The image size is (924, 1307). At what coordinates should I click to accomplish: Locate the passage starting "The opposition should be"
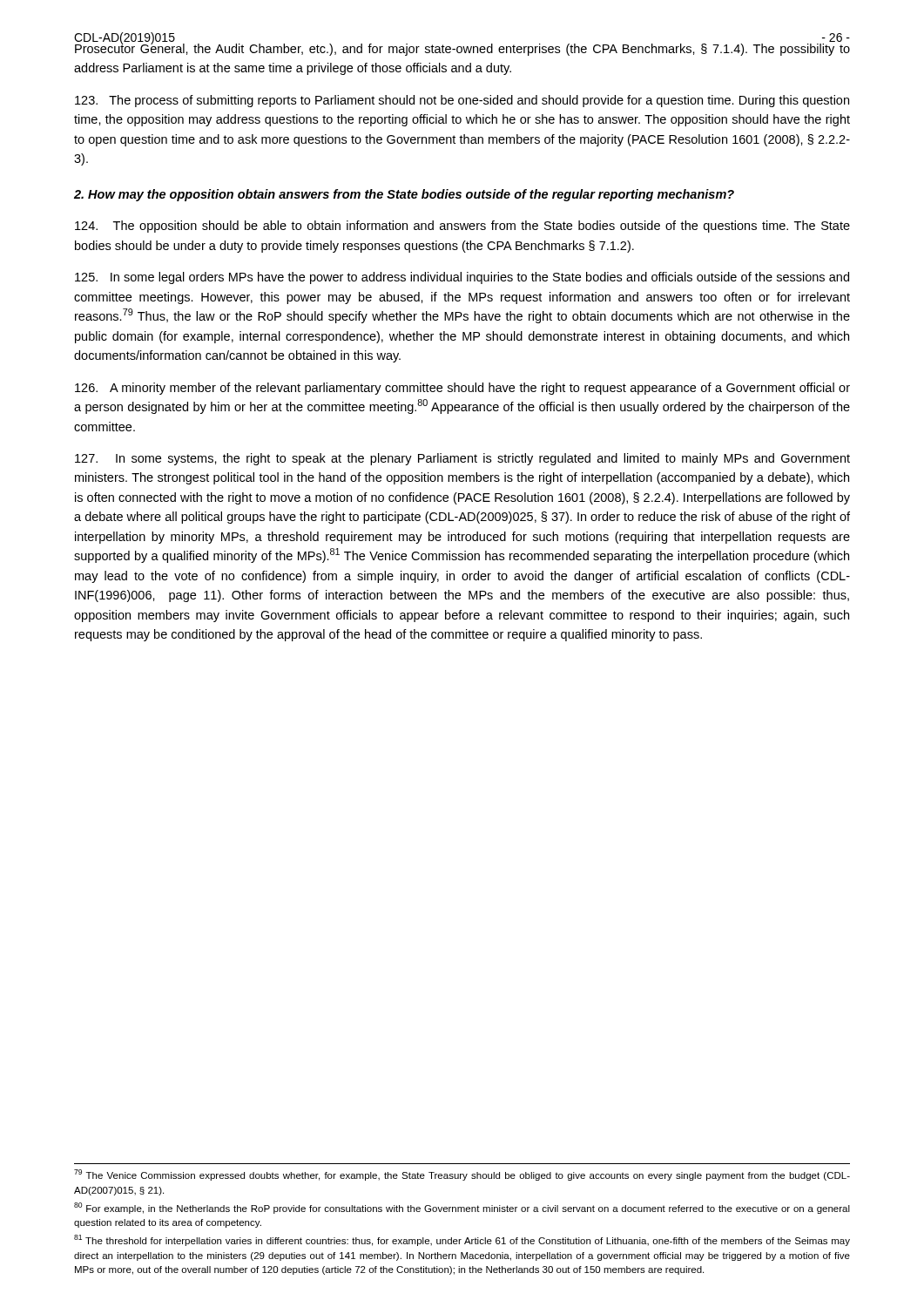click(462, 236)
